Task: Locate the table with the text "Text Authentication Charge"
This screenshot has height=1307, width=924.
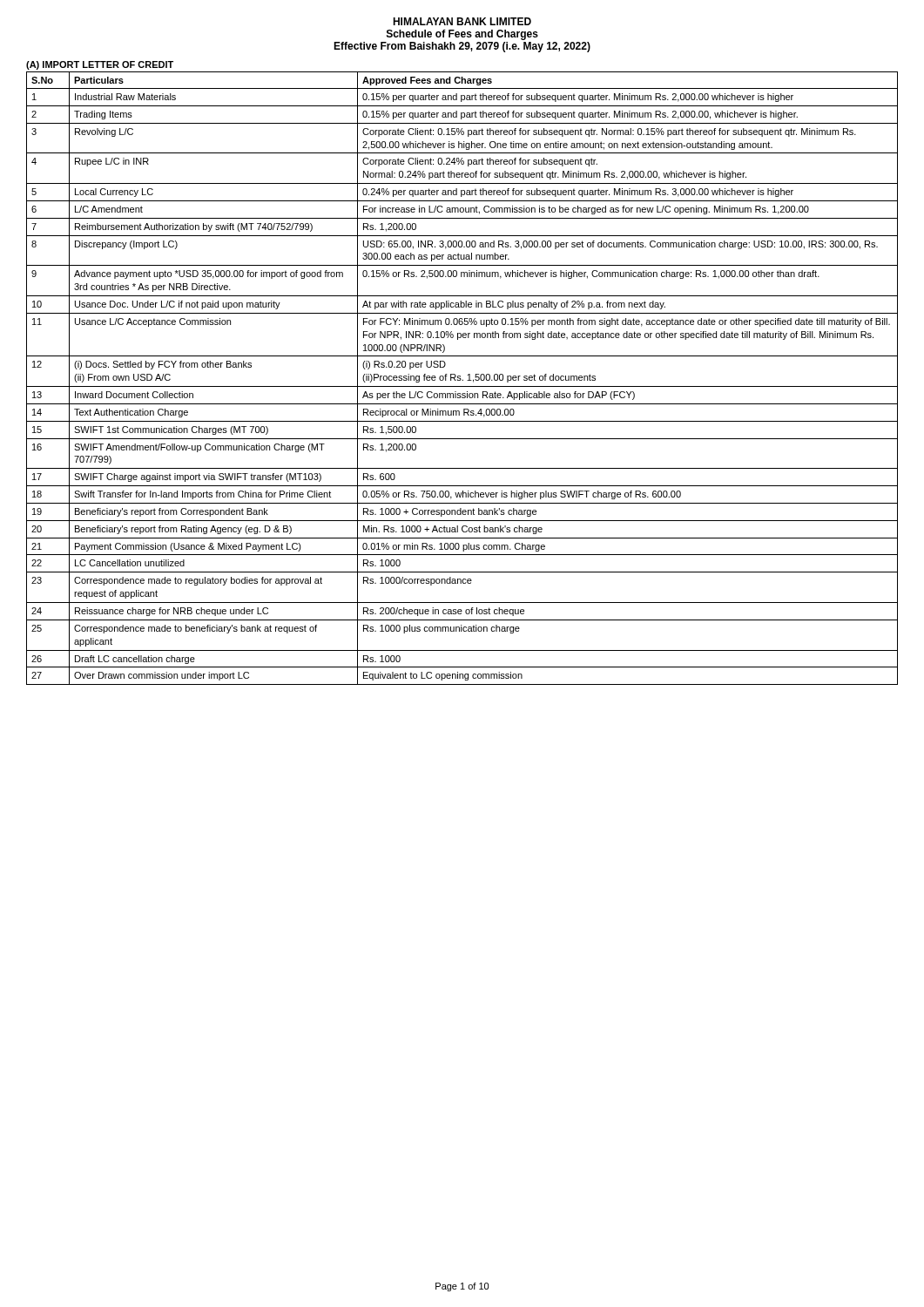Action: pos(462,378)
